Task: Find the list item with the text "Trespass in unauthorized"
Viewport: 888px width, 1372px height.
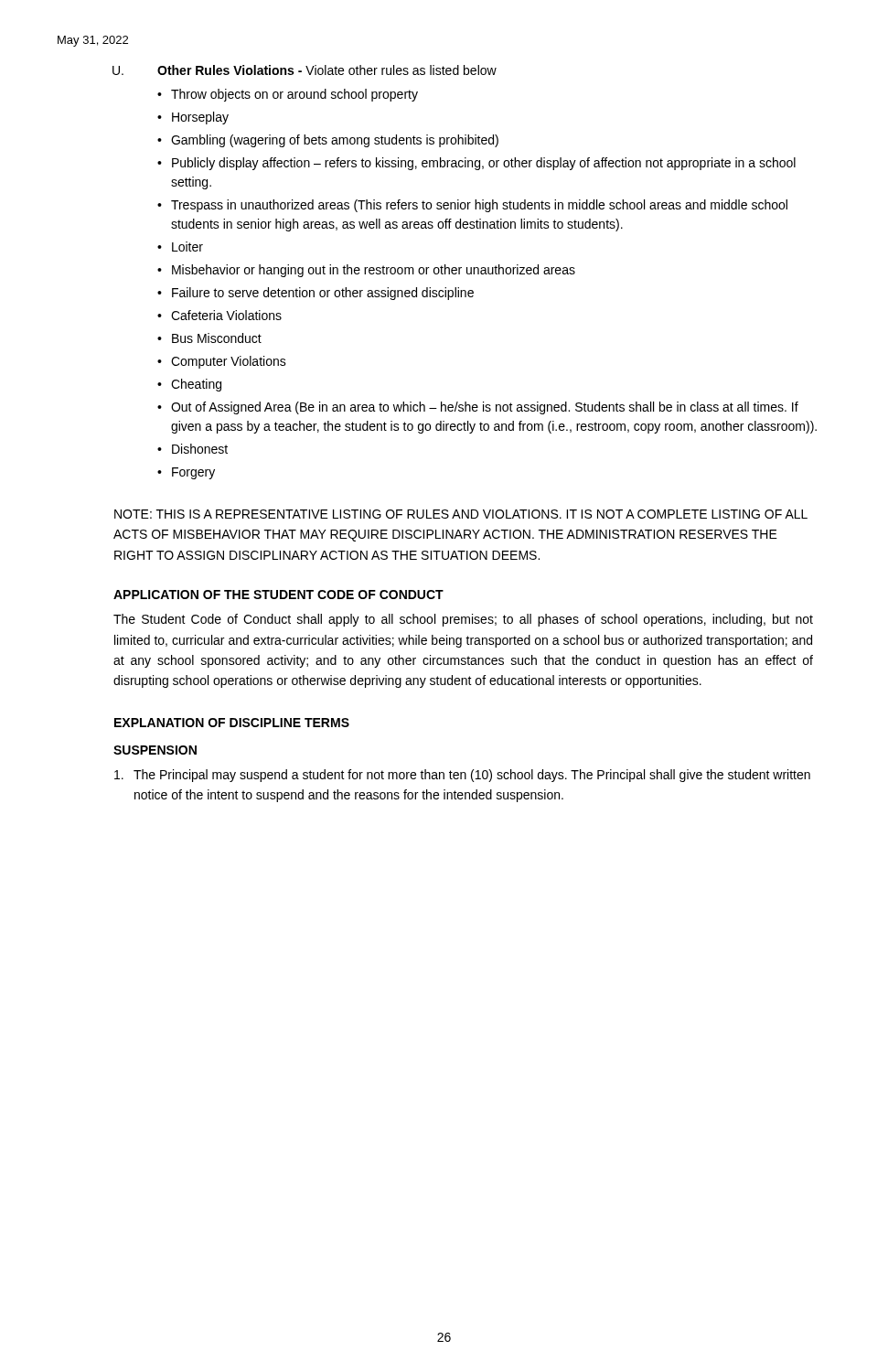Action: click(501, 215)
